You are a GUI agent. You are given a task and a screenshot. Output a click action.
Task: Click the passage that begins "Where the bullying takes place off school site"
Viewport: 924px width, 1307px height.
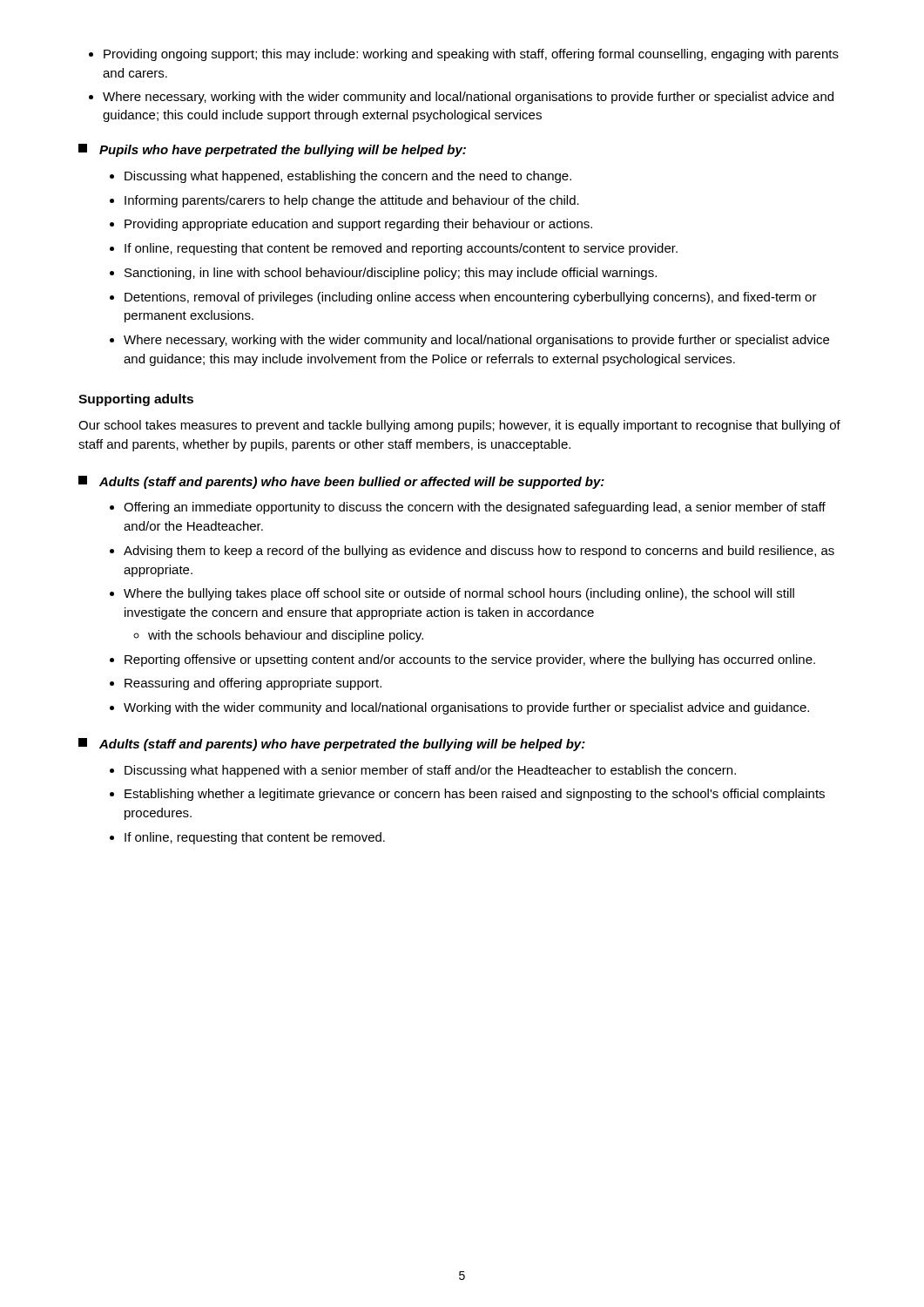point(472,614)
